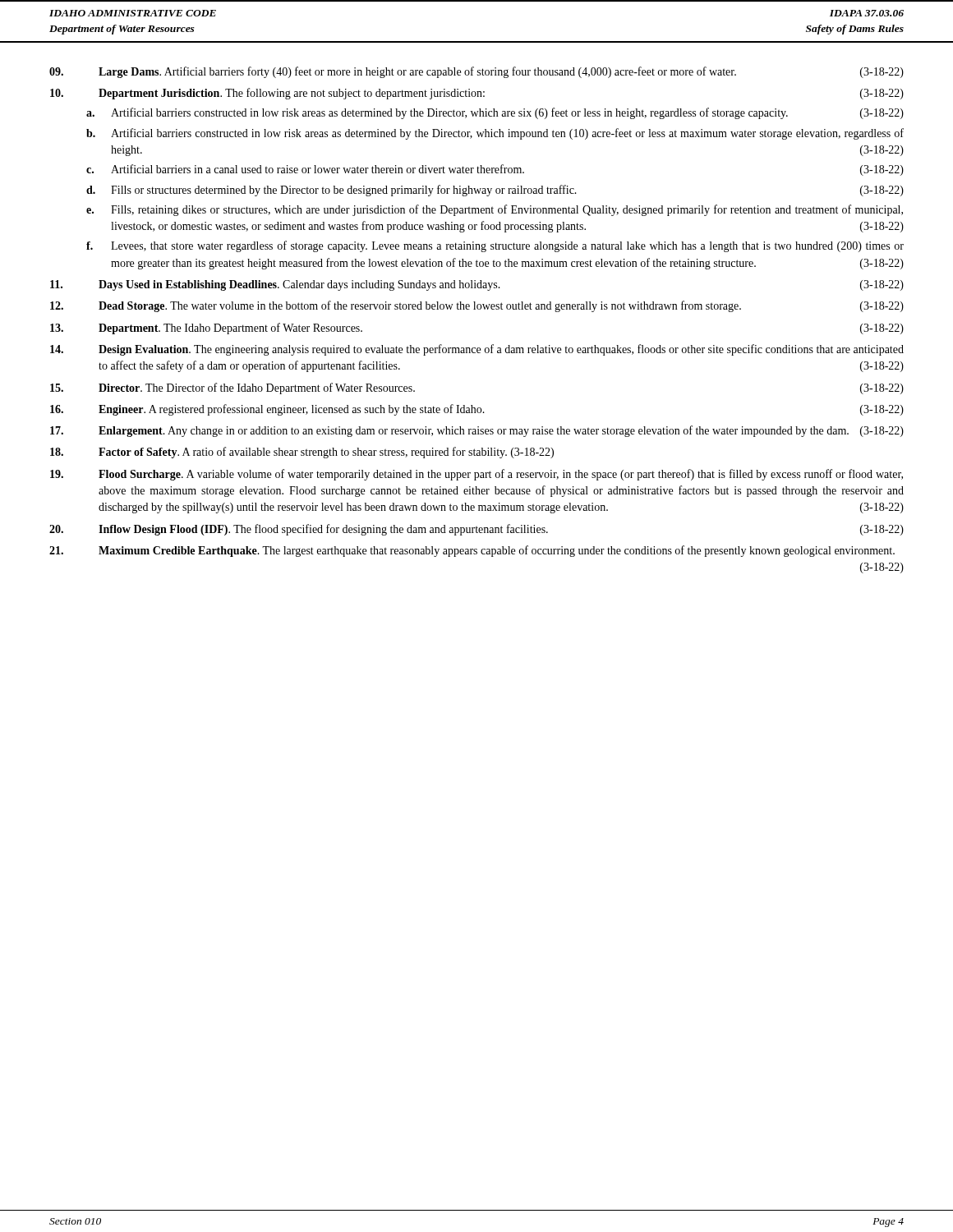Image resolution: width=953 pixels, height=1232 pixels.
Task: Select the text block starting "e. Fills, retaining dikes or structures,"
Action: pyautogui.click(x=495, y=219)
